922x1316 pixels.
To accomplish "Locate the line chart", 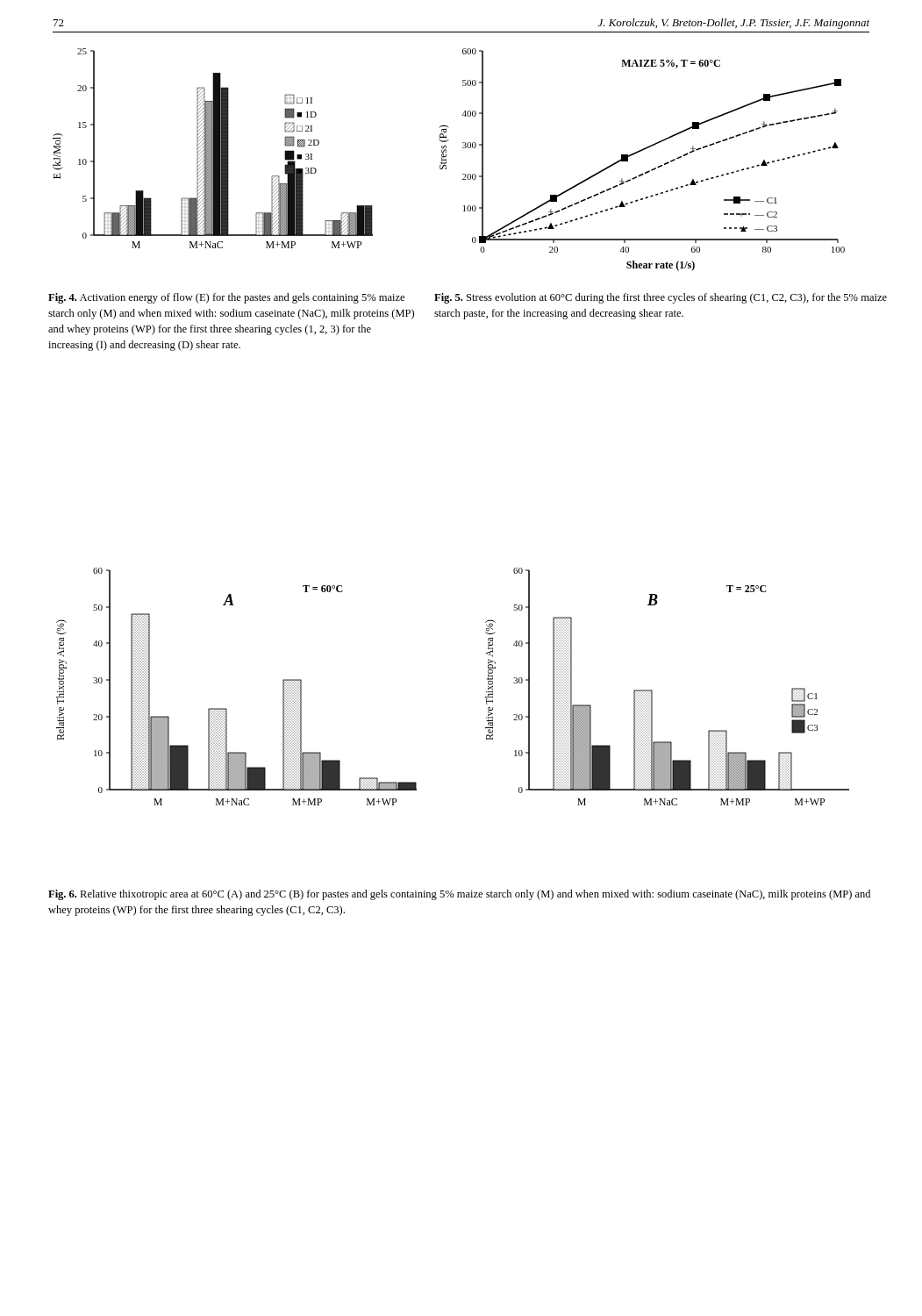I will pyautogui.click(x=661, y=162).
